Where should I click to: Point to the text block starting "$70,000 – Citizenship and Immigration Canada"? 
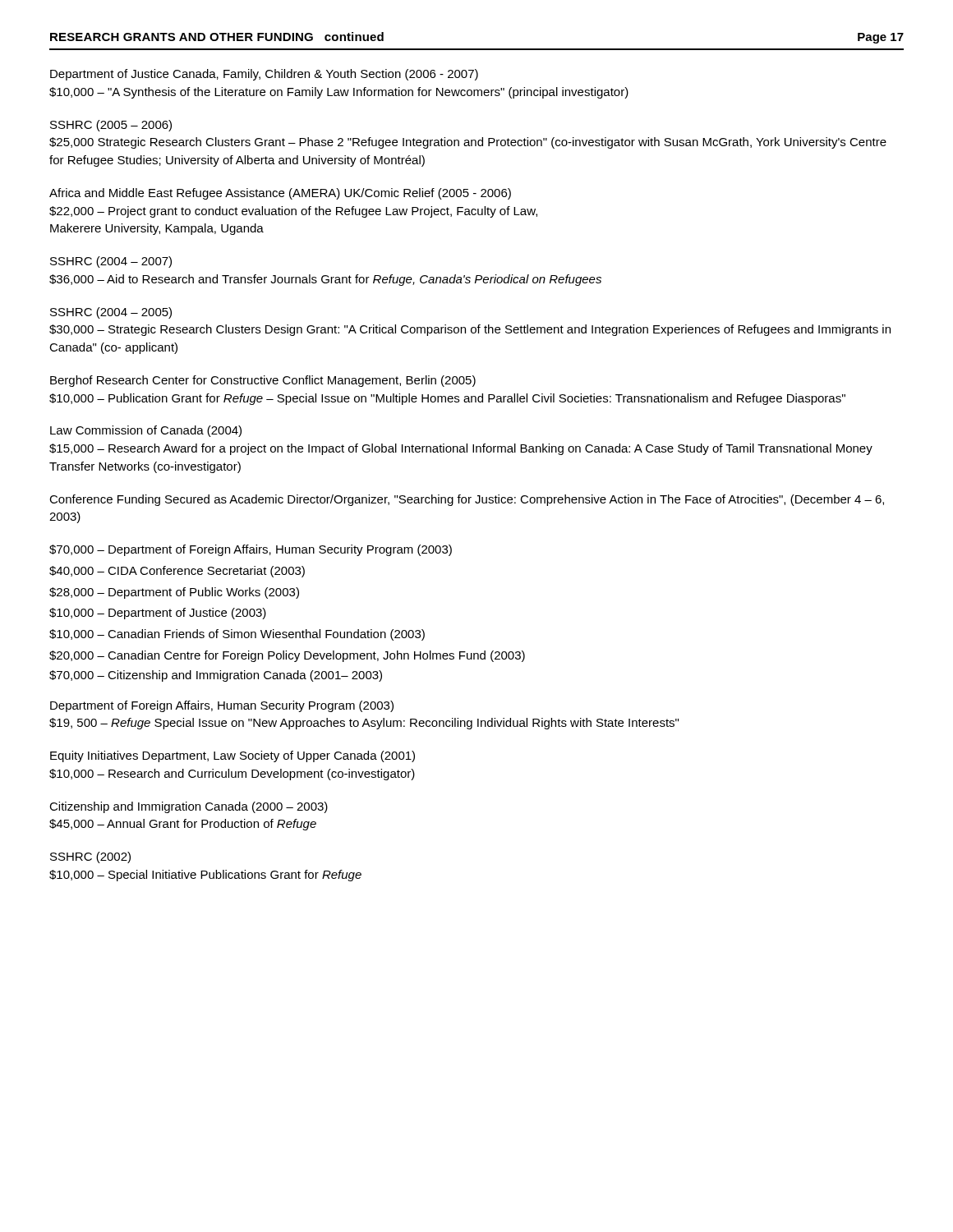pyautogui.click(x=216, y=674)
